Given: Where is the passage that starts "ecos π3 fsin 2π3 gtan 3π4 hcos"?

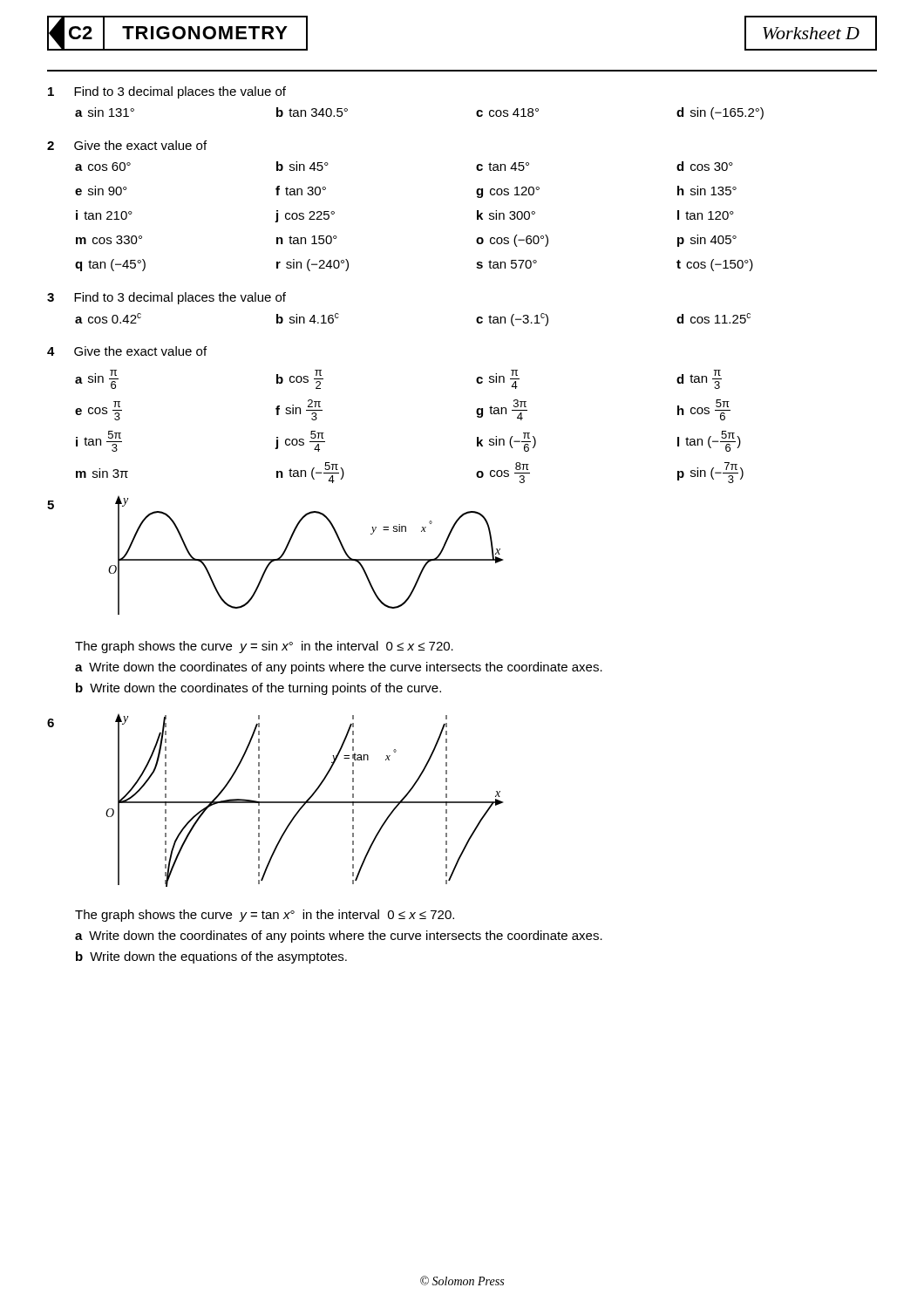Looking at the screenshot, I should pos(476,411).
